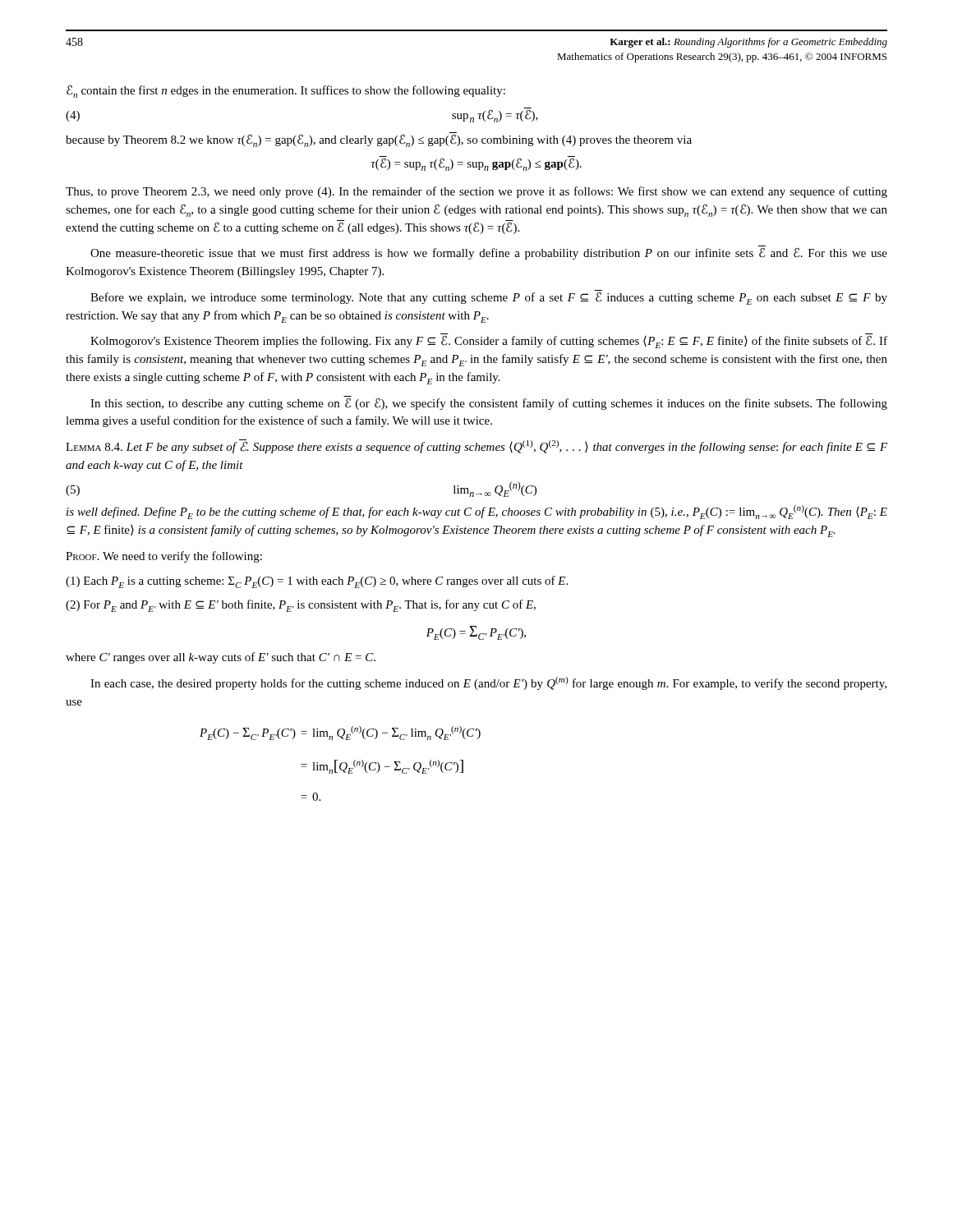The width and height of the screenshot is (953, 1232).
Task: Locate the text block with the text "One measure-theoretic issue that we must first address"
Action: click(476, 262)
